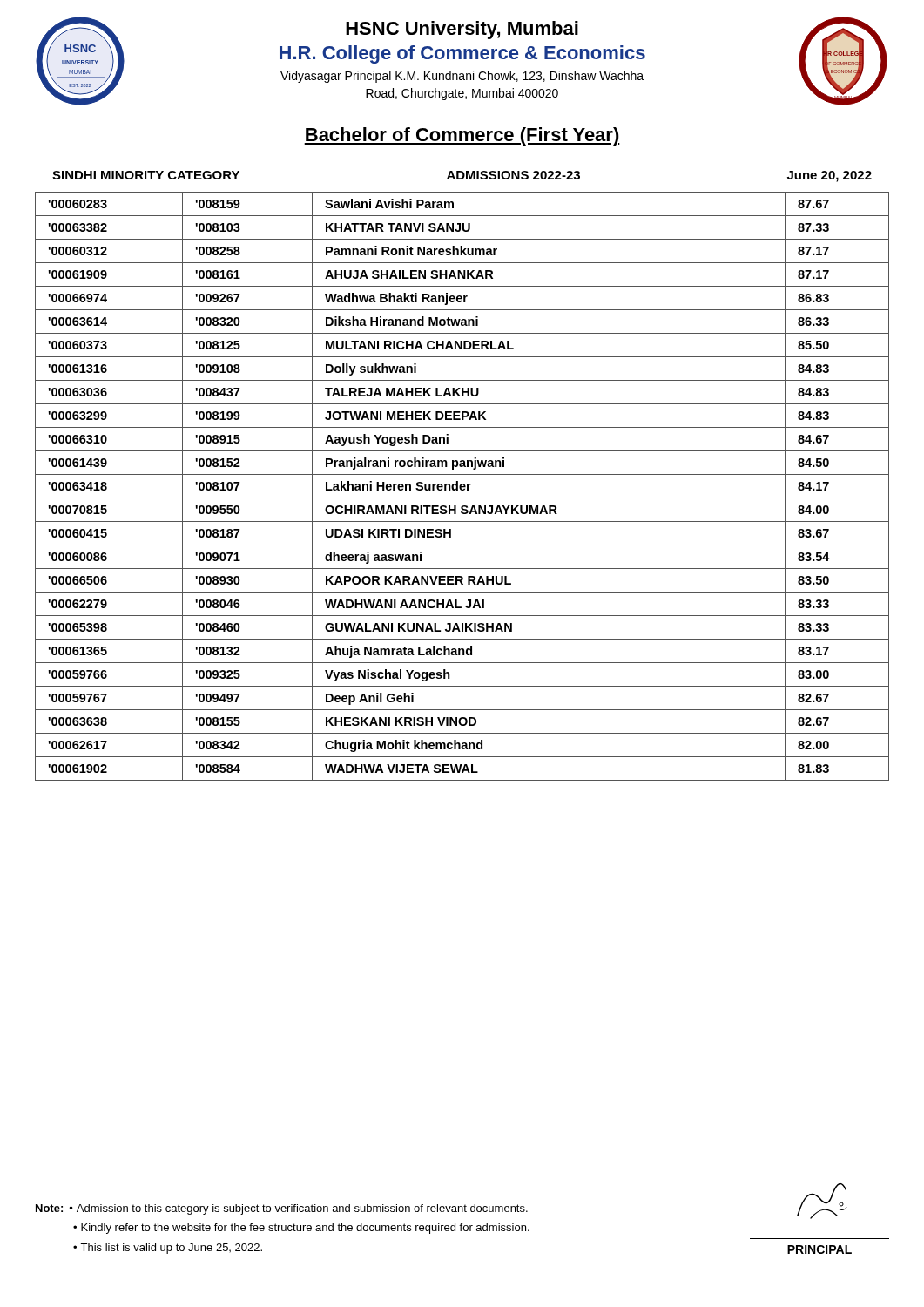Locate the block starting "HSNC University, Mumbai H.R. College of"
Viewport: 924px width, 1307px height.
(462, 60)
